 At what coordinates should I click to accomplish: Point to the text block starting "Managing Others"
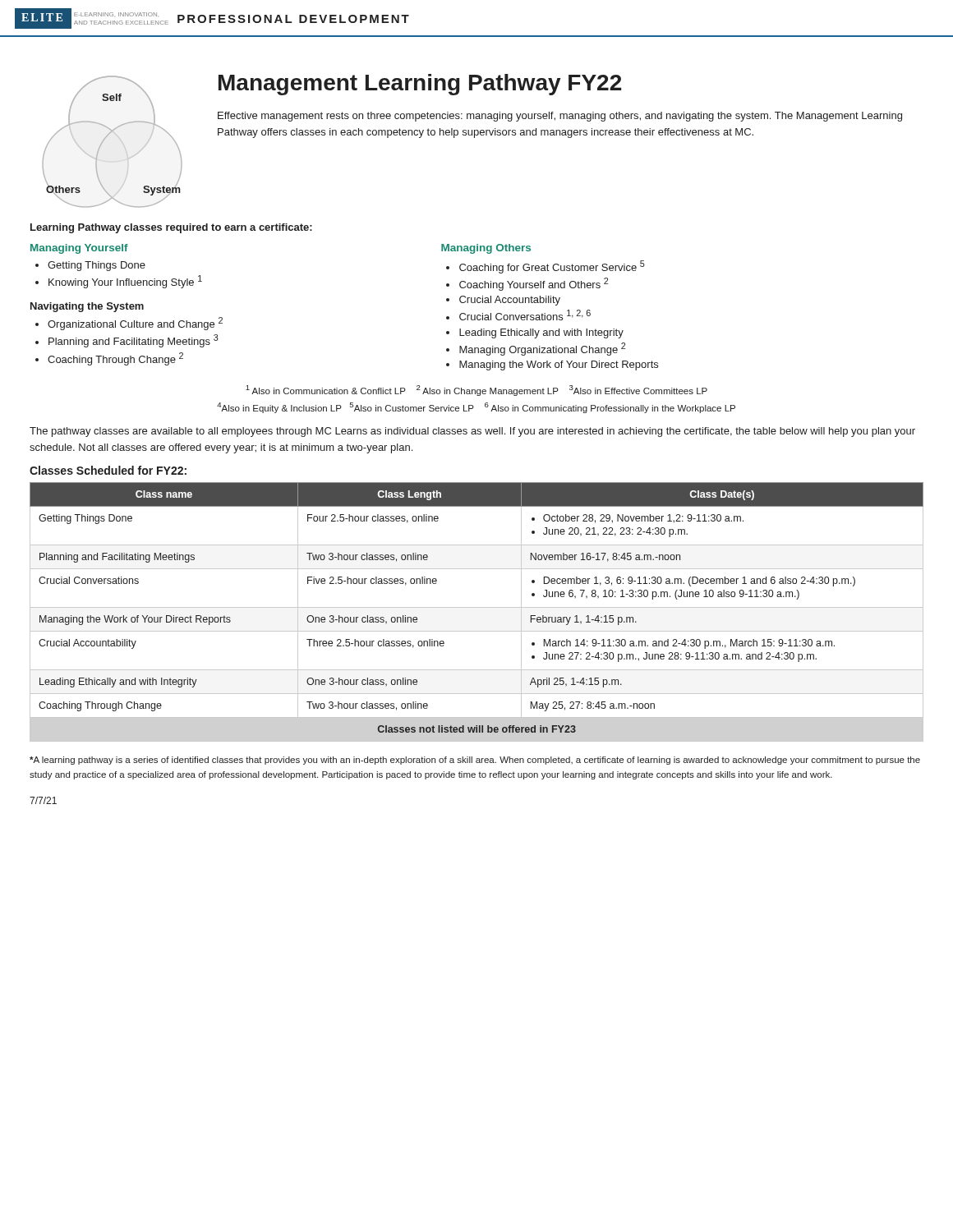(486, 248)
